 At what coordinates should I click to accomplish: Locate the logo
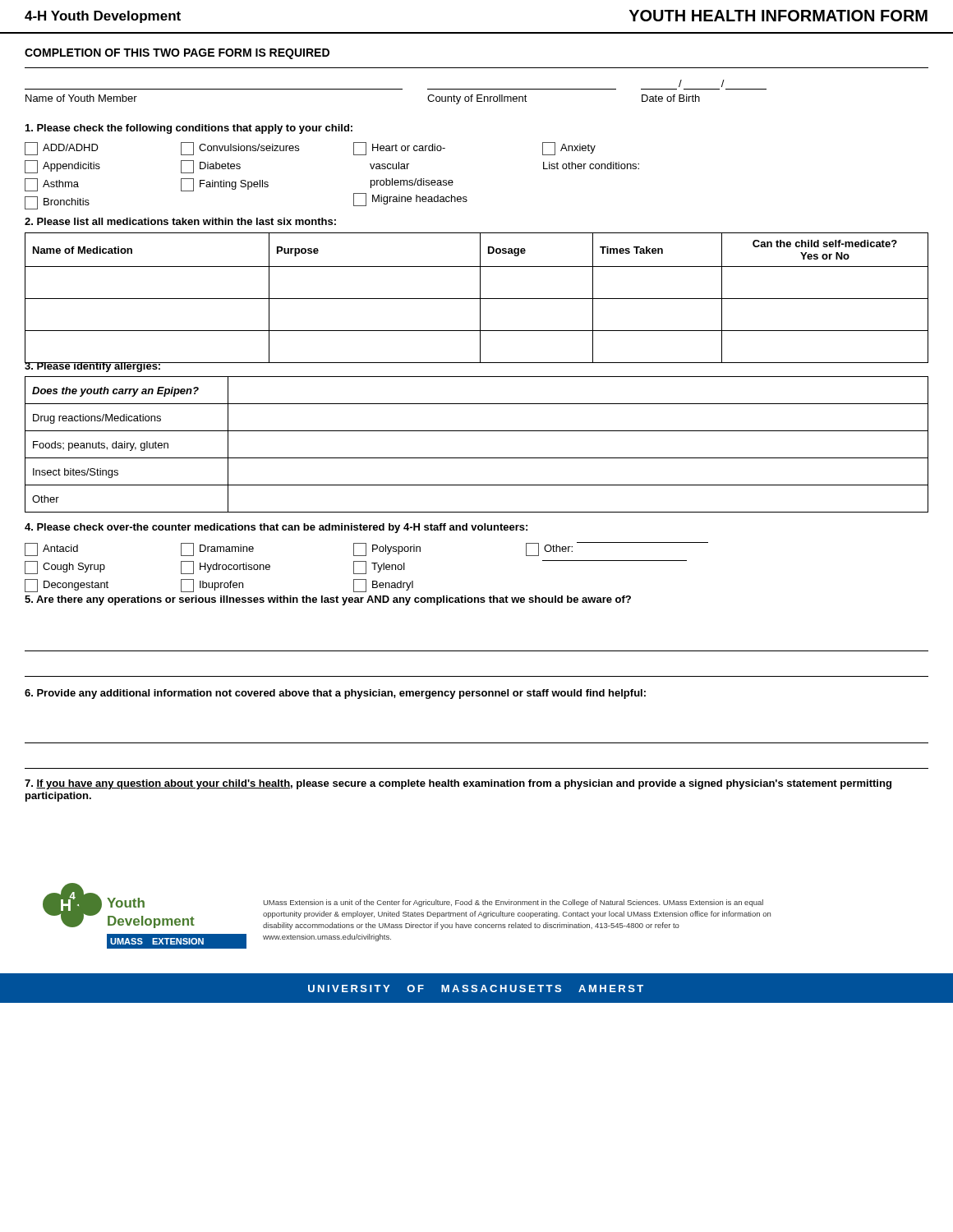[x=476, y=920]
